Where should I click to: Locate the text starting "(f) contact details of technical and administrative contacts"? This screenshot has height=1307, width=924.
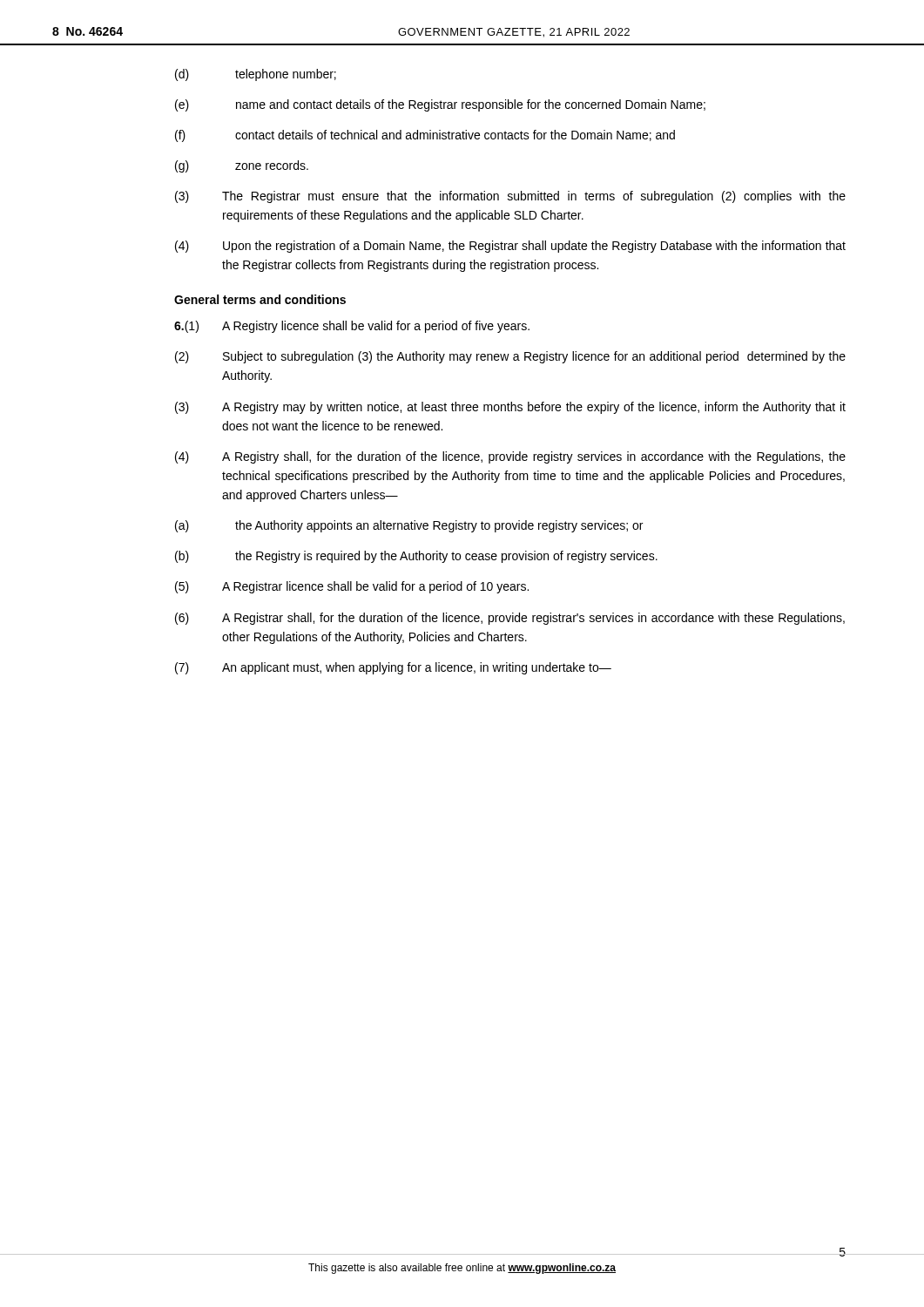(510, 136)
